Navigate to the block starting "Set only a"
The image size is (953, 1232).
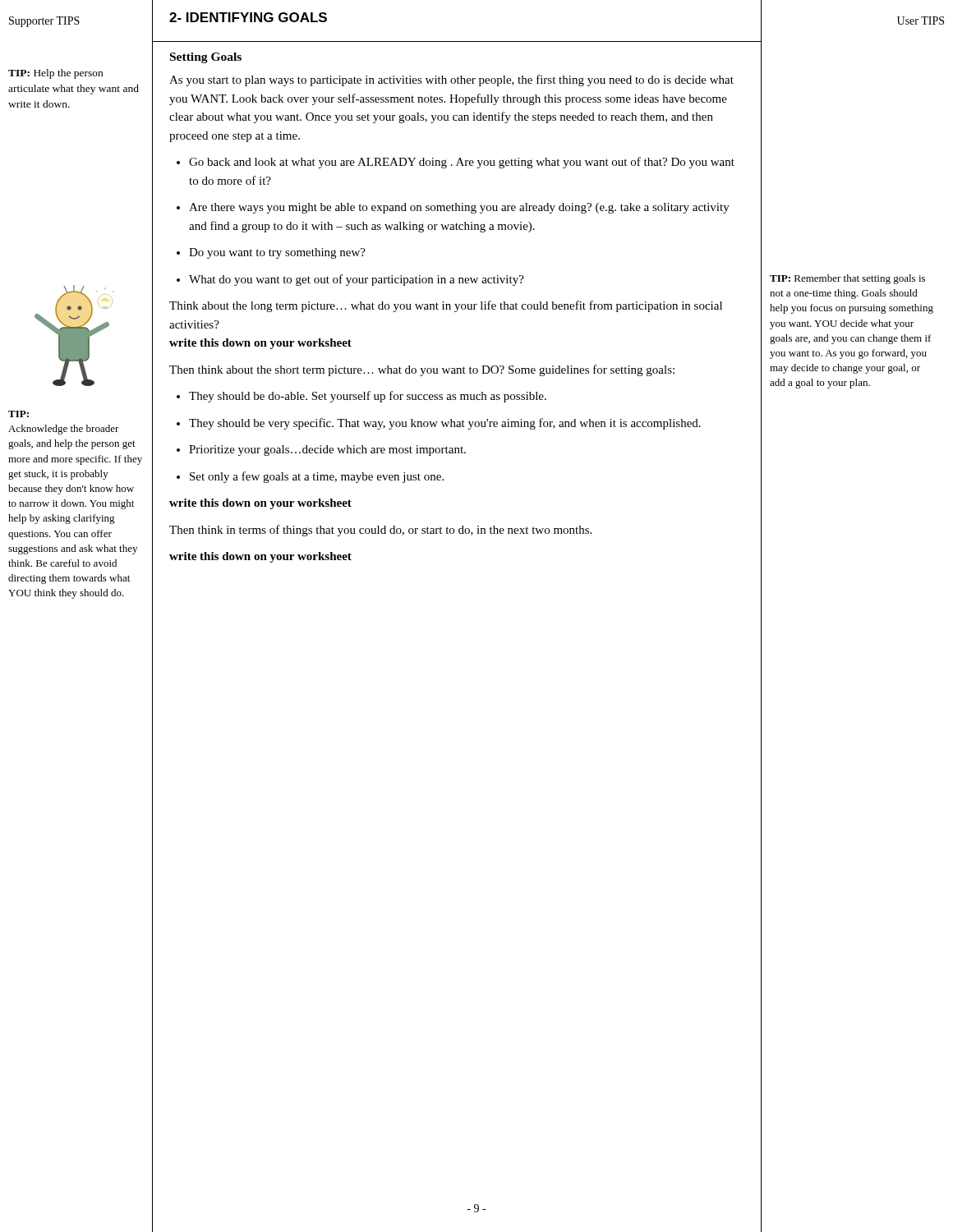coord(317,476)
